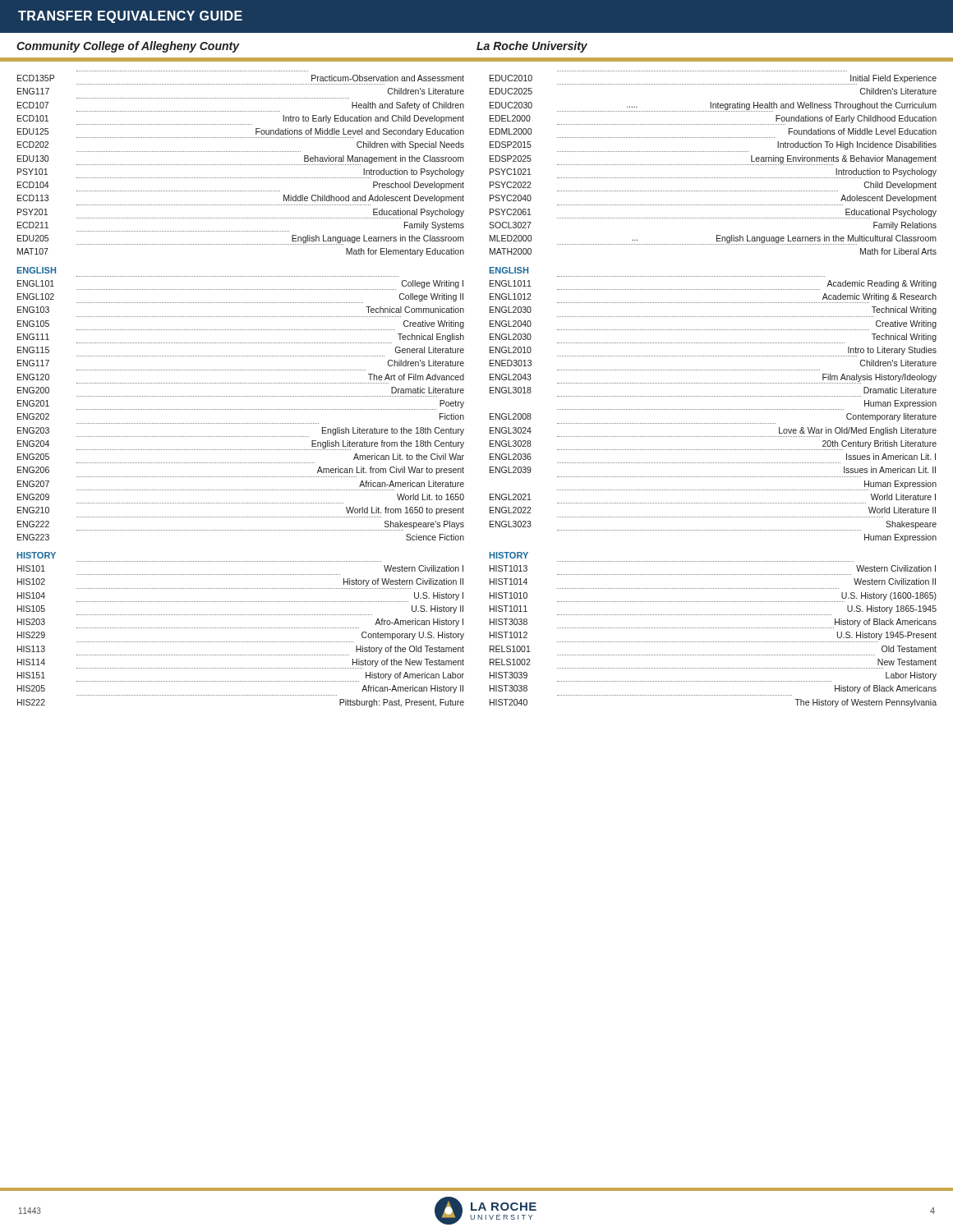Screen dimensions: 1232x953
Task: Click on the table containing "ENGL1011Academic Reading &"
Action: [x=713, y=410]
